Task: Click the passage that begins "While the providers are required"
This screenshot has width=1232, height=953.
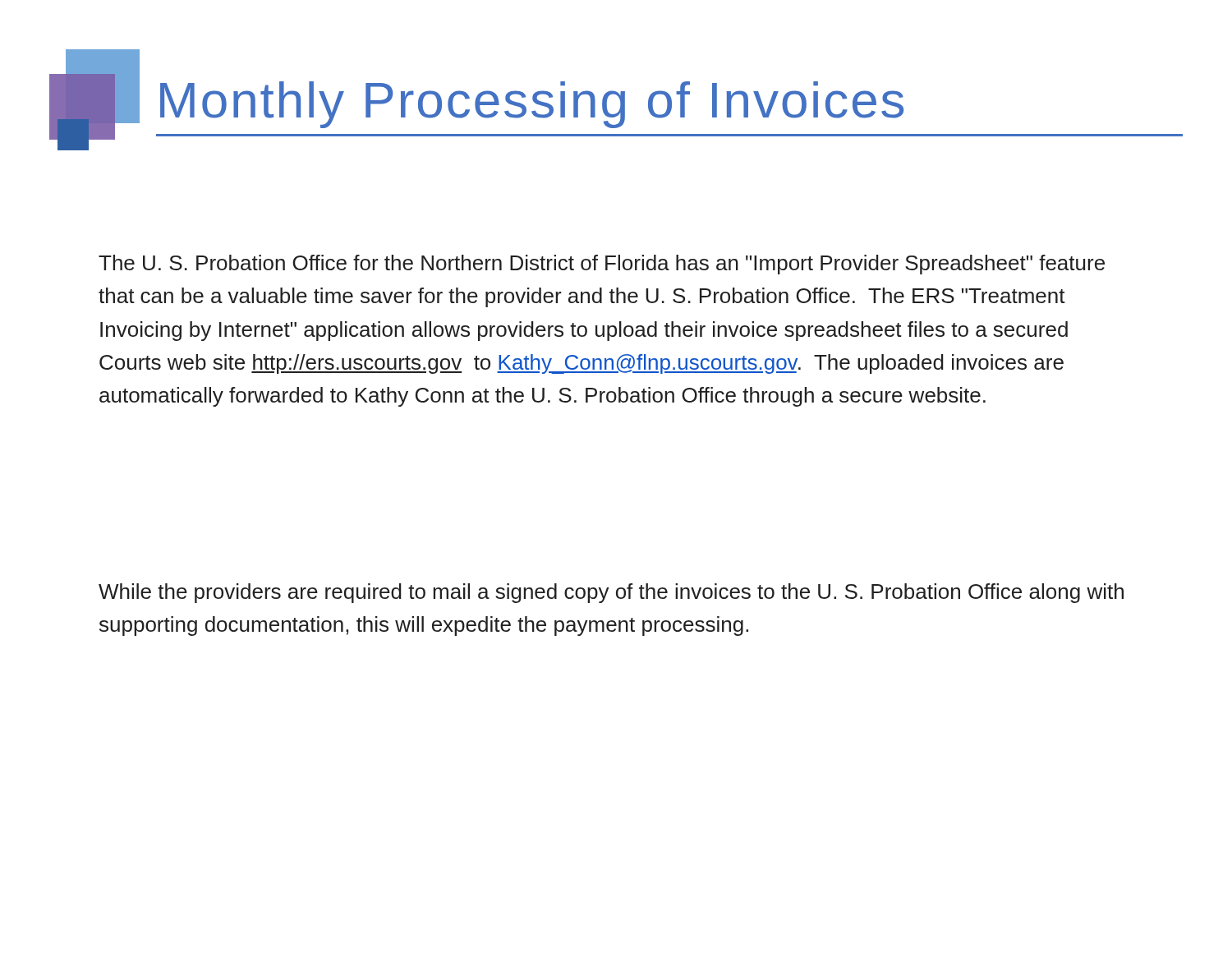Action: coord(612,608)
